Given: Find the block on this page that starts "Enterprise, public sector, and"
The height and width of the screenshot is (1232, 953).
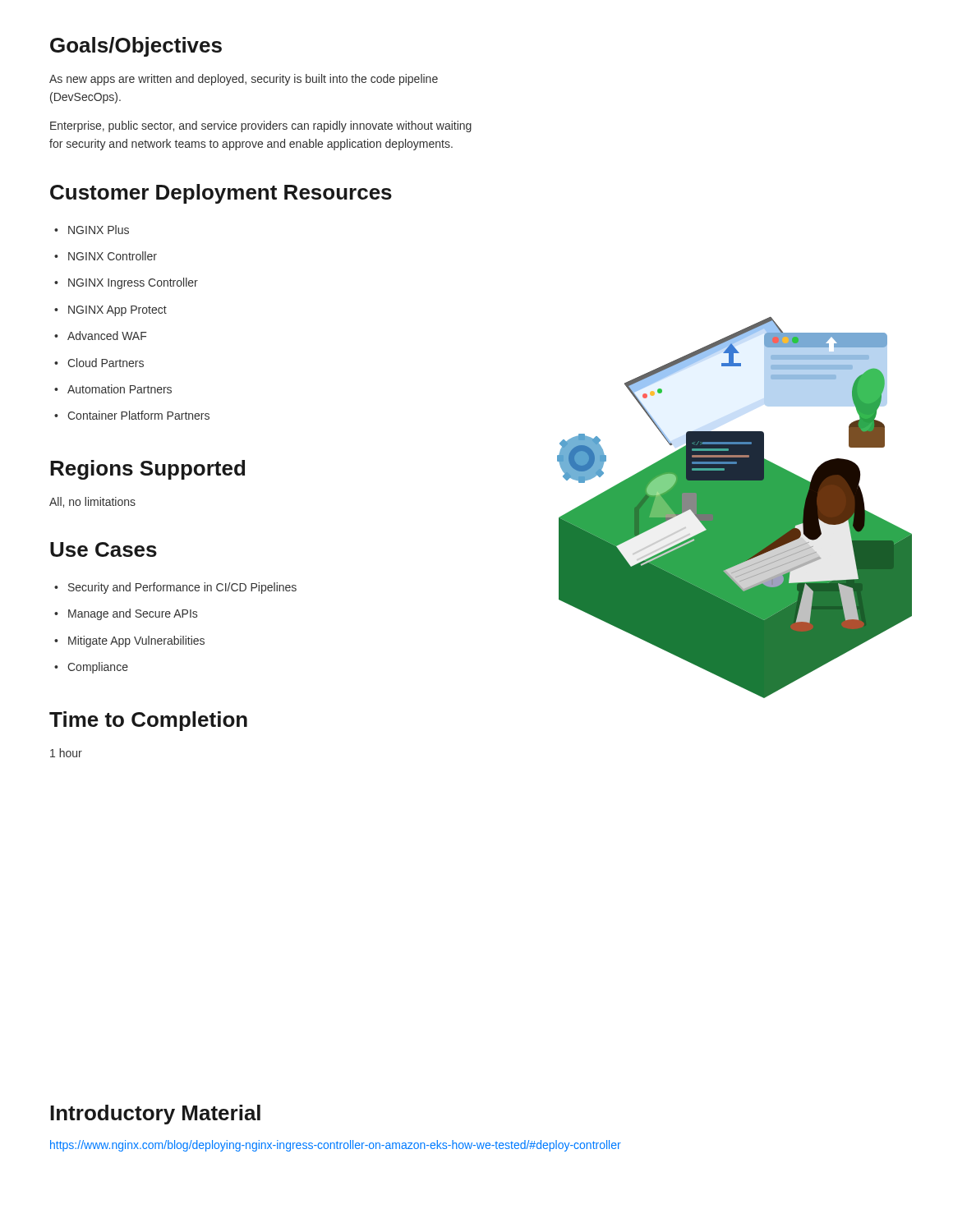Looking at the screenshot, I should point(263,135).
